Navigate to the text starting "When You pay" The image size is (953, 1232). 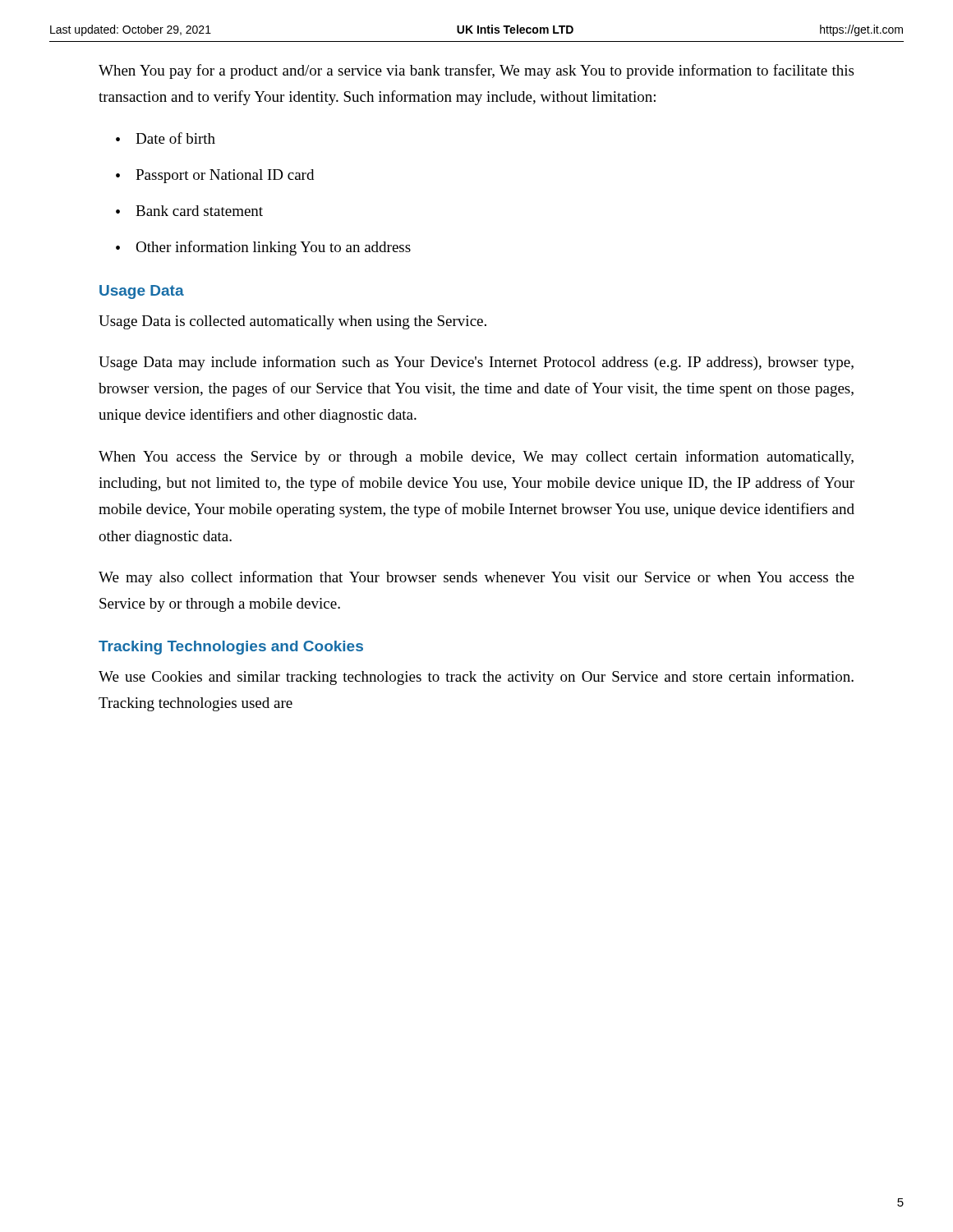pyautogui.click(x=476, y=83)
